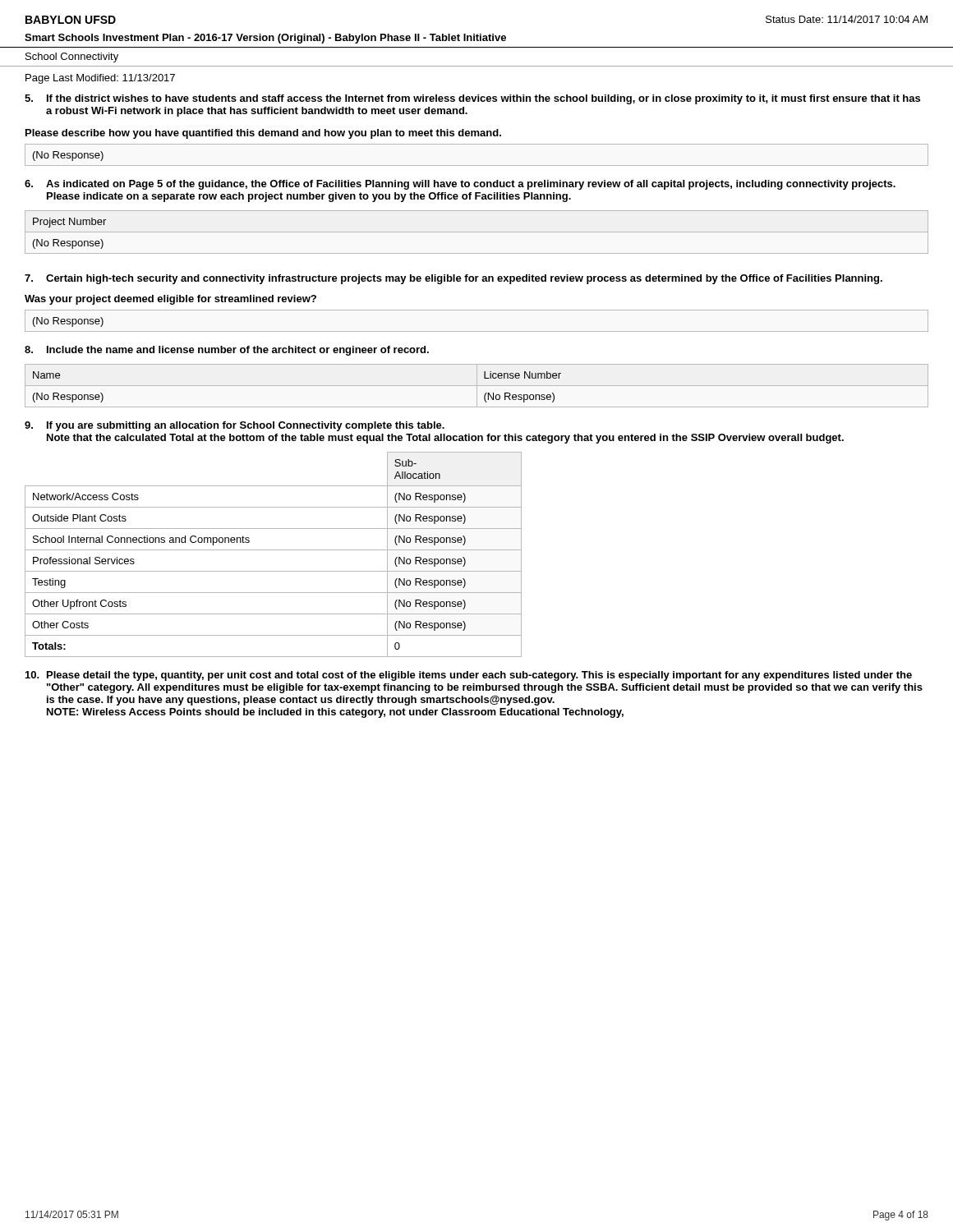The height and width of the screenshot is (1232, 953).
Task: Select the table that reads "License Number"
Action: (x=476, y=386)
